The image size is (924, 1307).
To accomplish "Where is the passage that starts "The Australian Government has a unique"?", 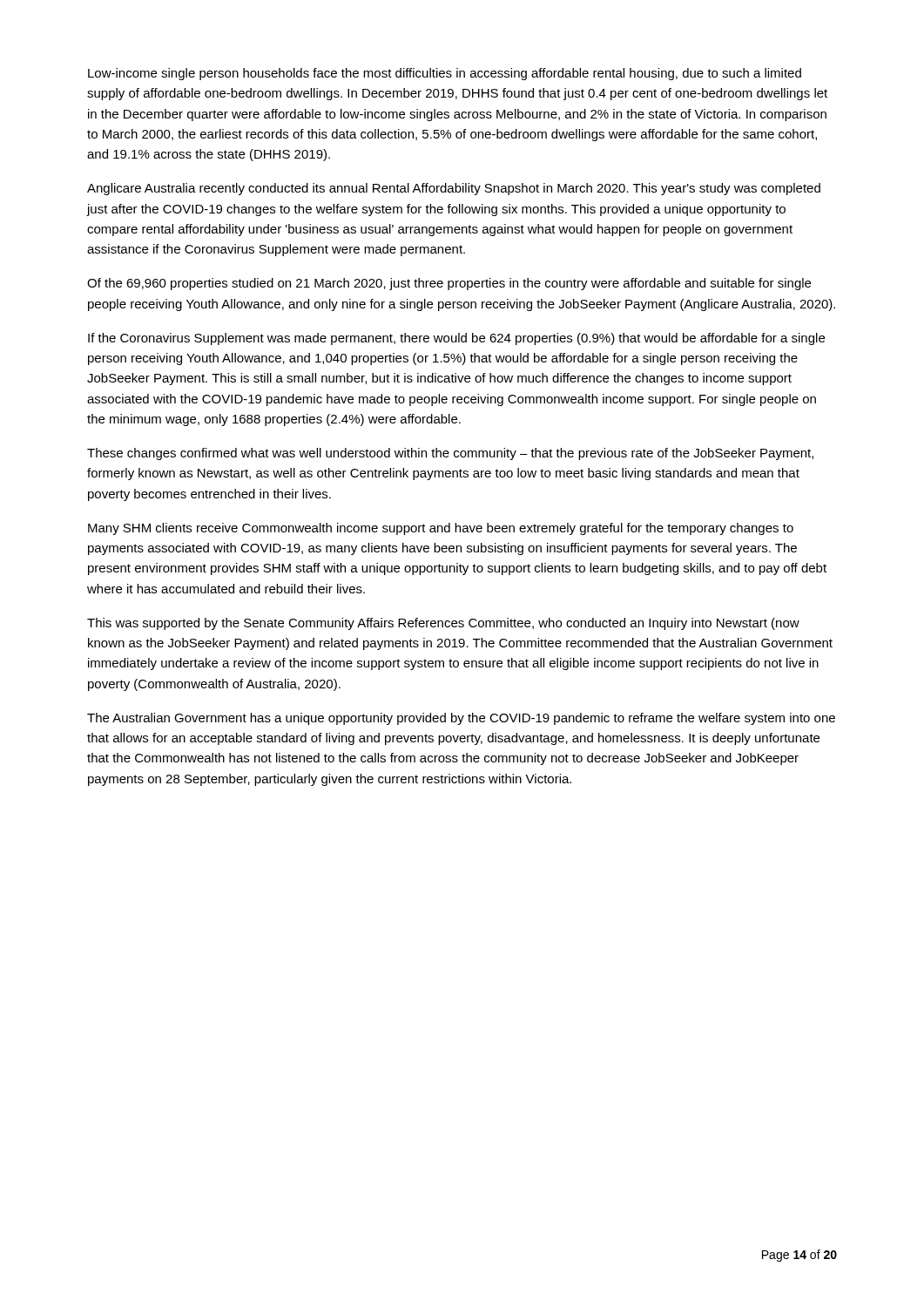I will 461,748.
